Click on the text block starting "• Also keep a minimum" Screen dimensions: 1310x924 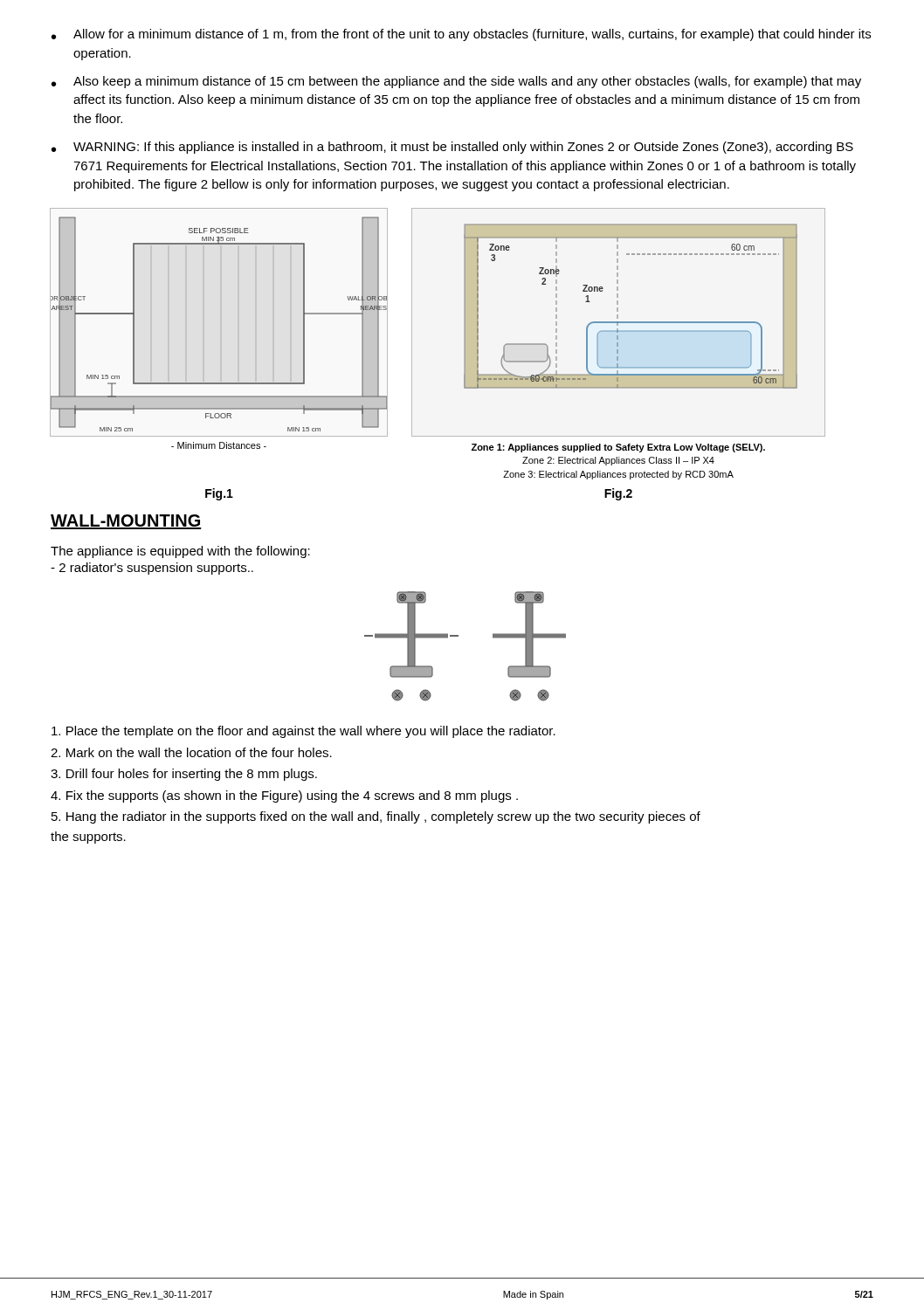(462, 100)
